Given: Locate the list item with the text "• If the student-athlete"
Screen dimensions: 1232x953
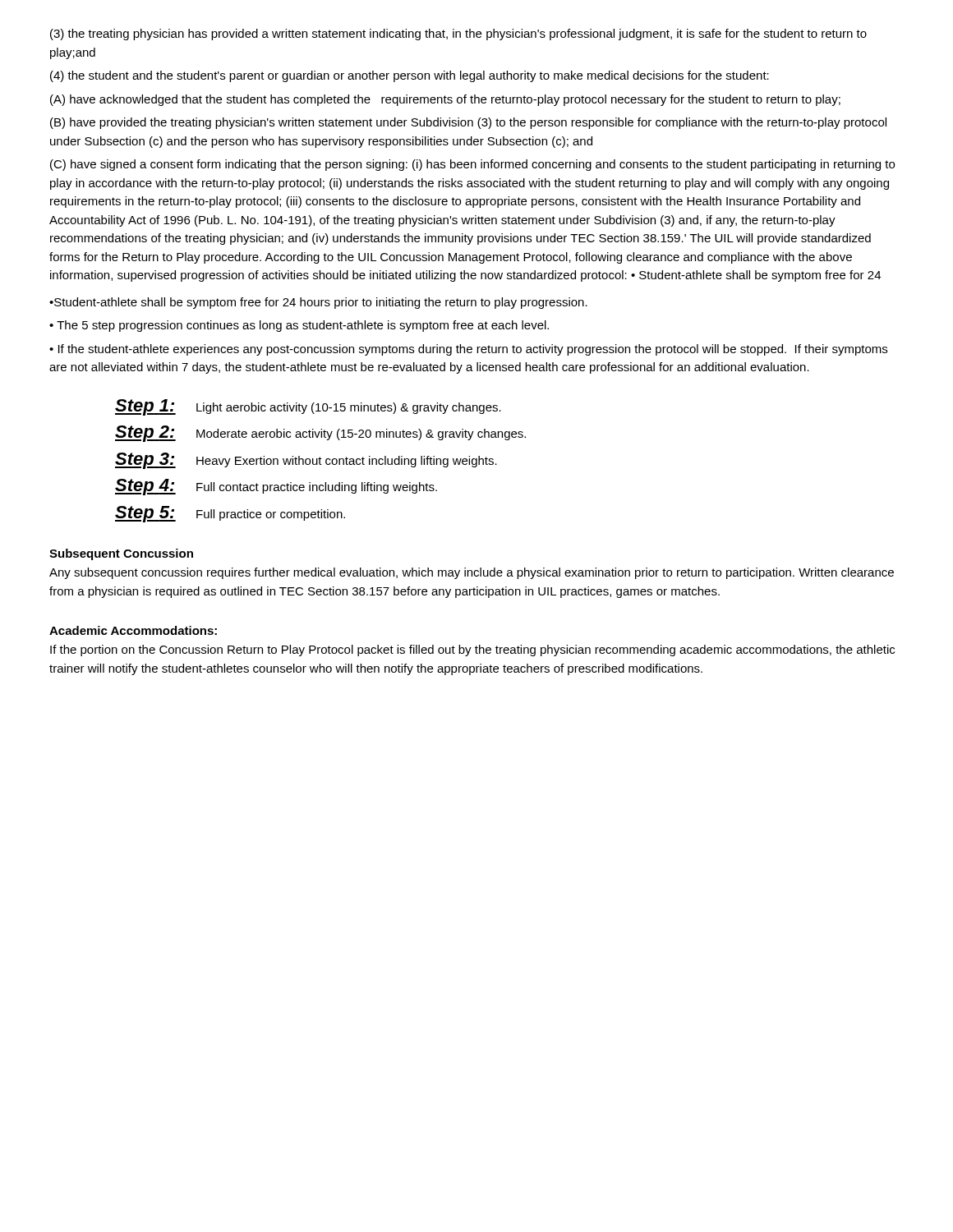Looking at the screenshot, I should pos(469,357).
